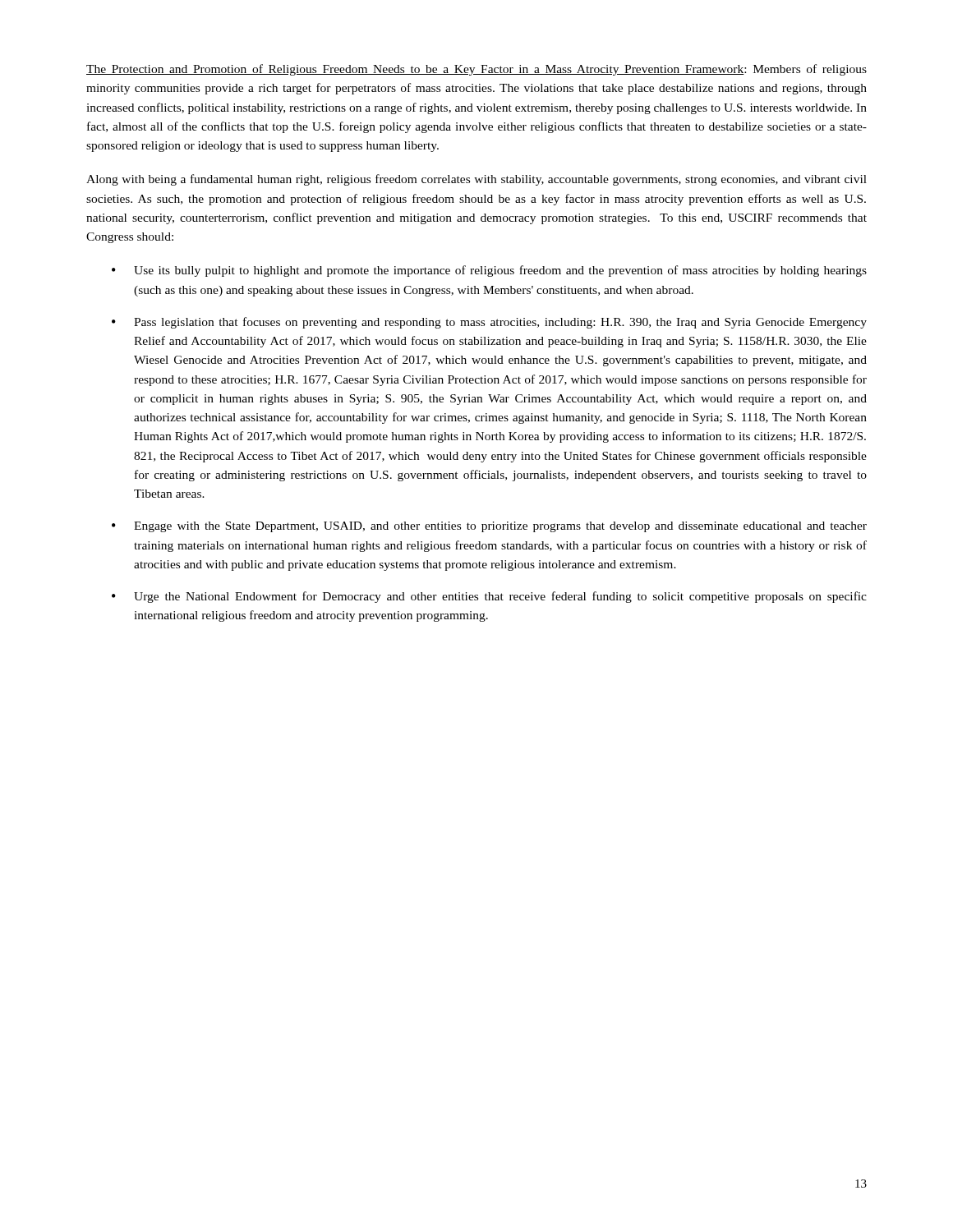Locate the list item that reads "• Engage with"
The image size is (953, 1232).
pyautogui.click(x=489, y=545)
